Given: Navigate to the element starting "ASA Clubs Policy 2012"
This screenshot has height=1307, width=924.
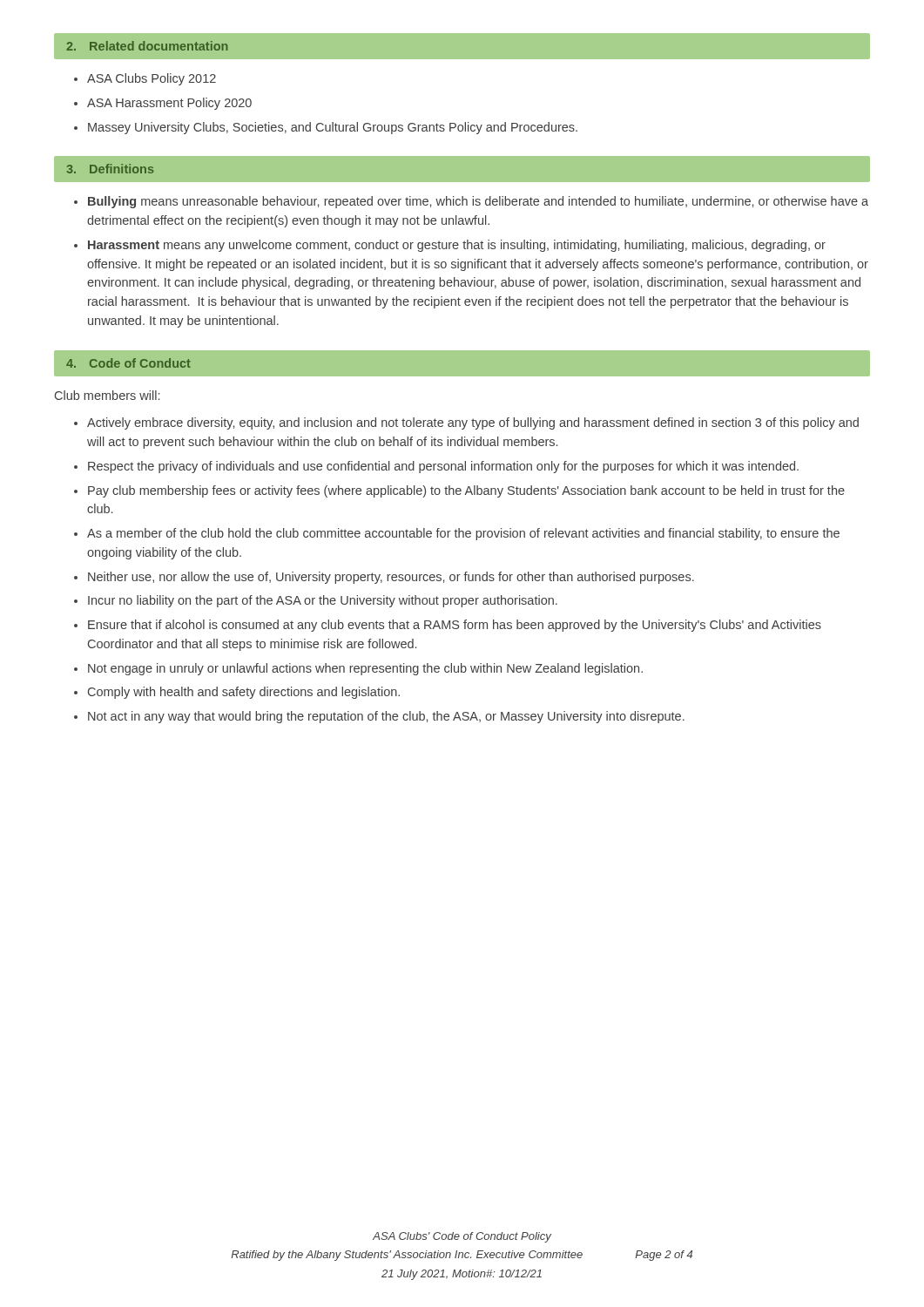Looking at the screenshot, I should (152, 78).
